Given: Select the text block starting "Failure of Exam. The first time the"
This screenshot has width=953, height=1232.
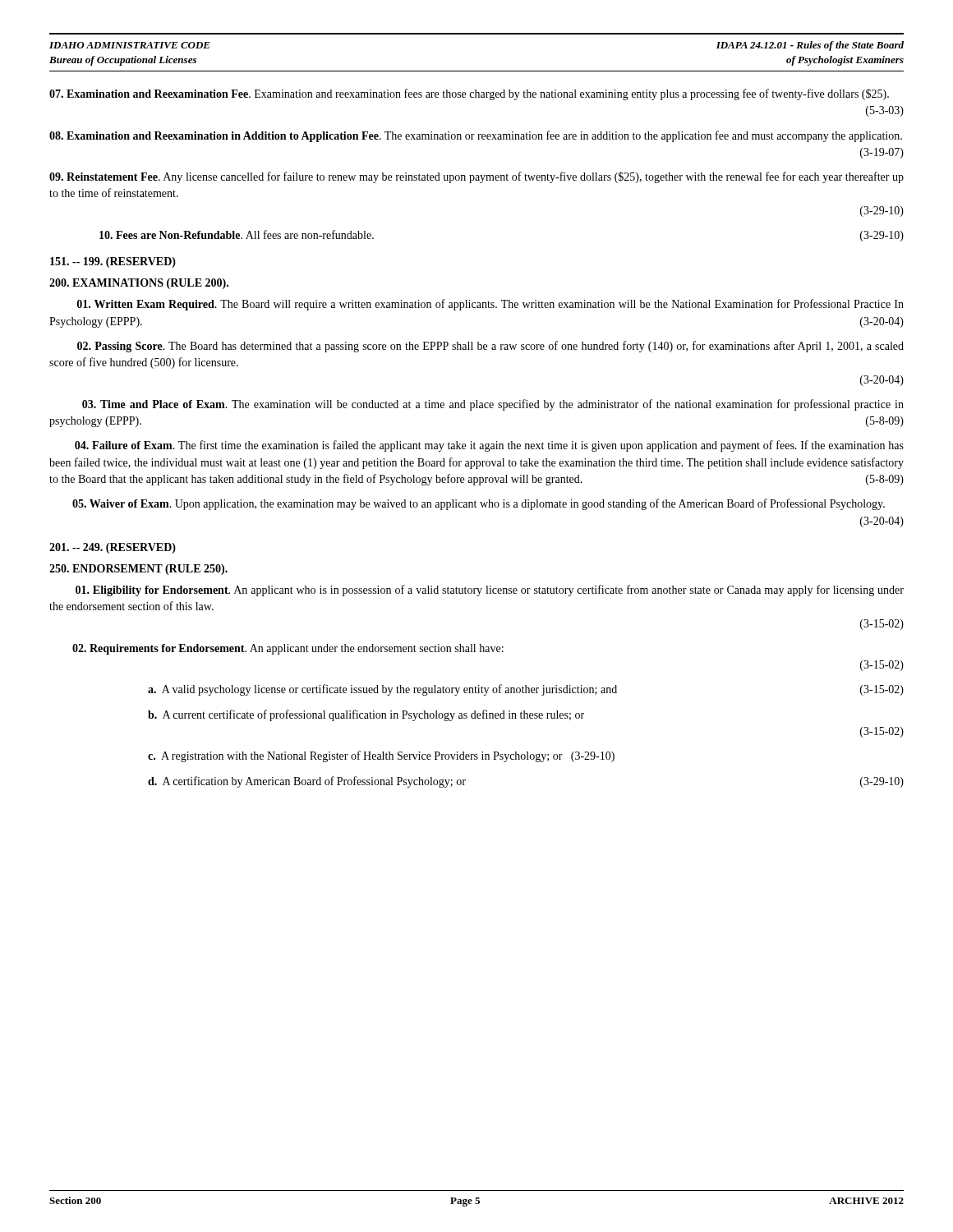Looking at the screenshot, I should pos(476,464).
